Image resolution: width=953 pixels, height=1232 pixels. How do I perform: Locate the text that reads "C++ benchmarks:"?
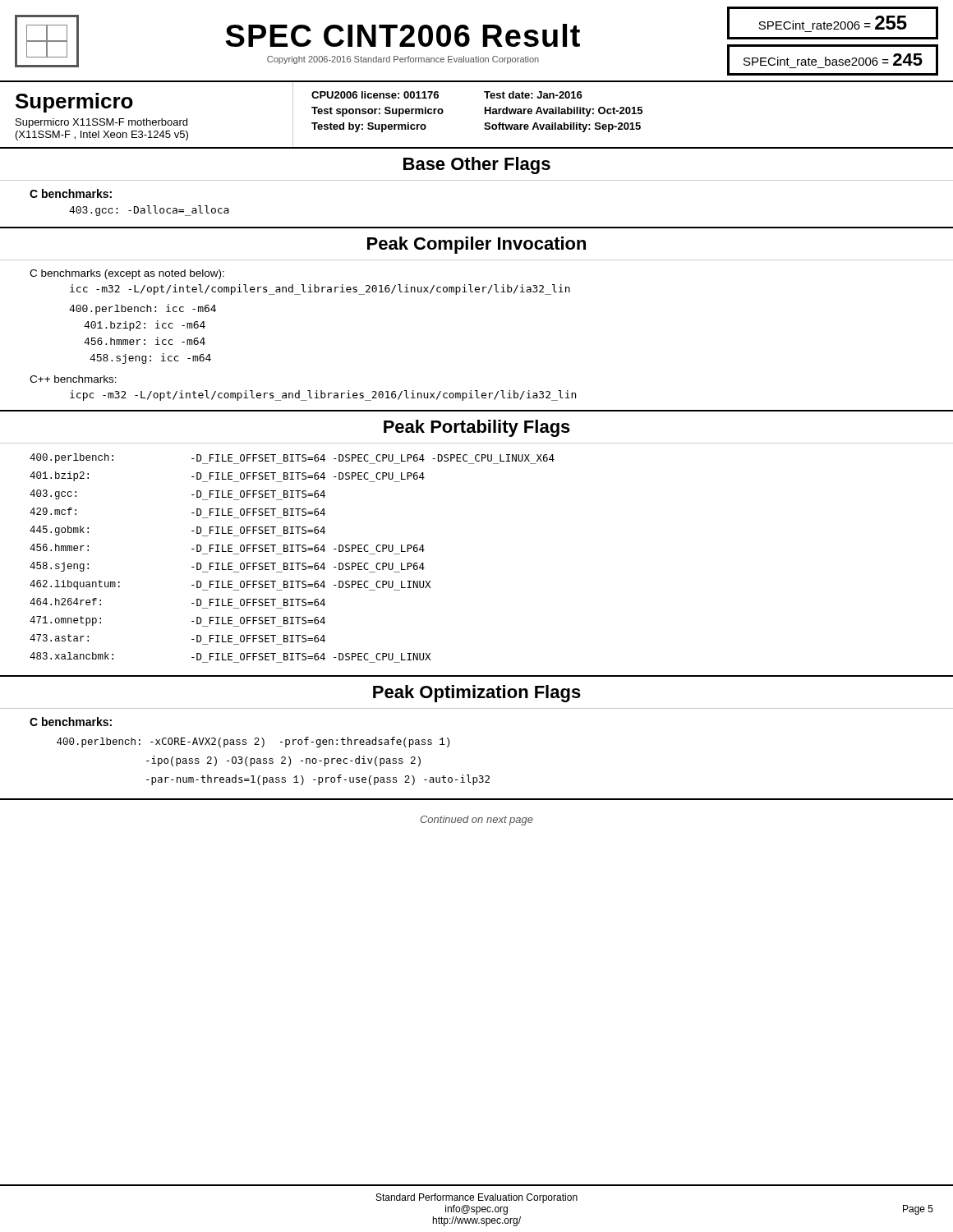click(73, 379)
